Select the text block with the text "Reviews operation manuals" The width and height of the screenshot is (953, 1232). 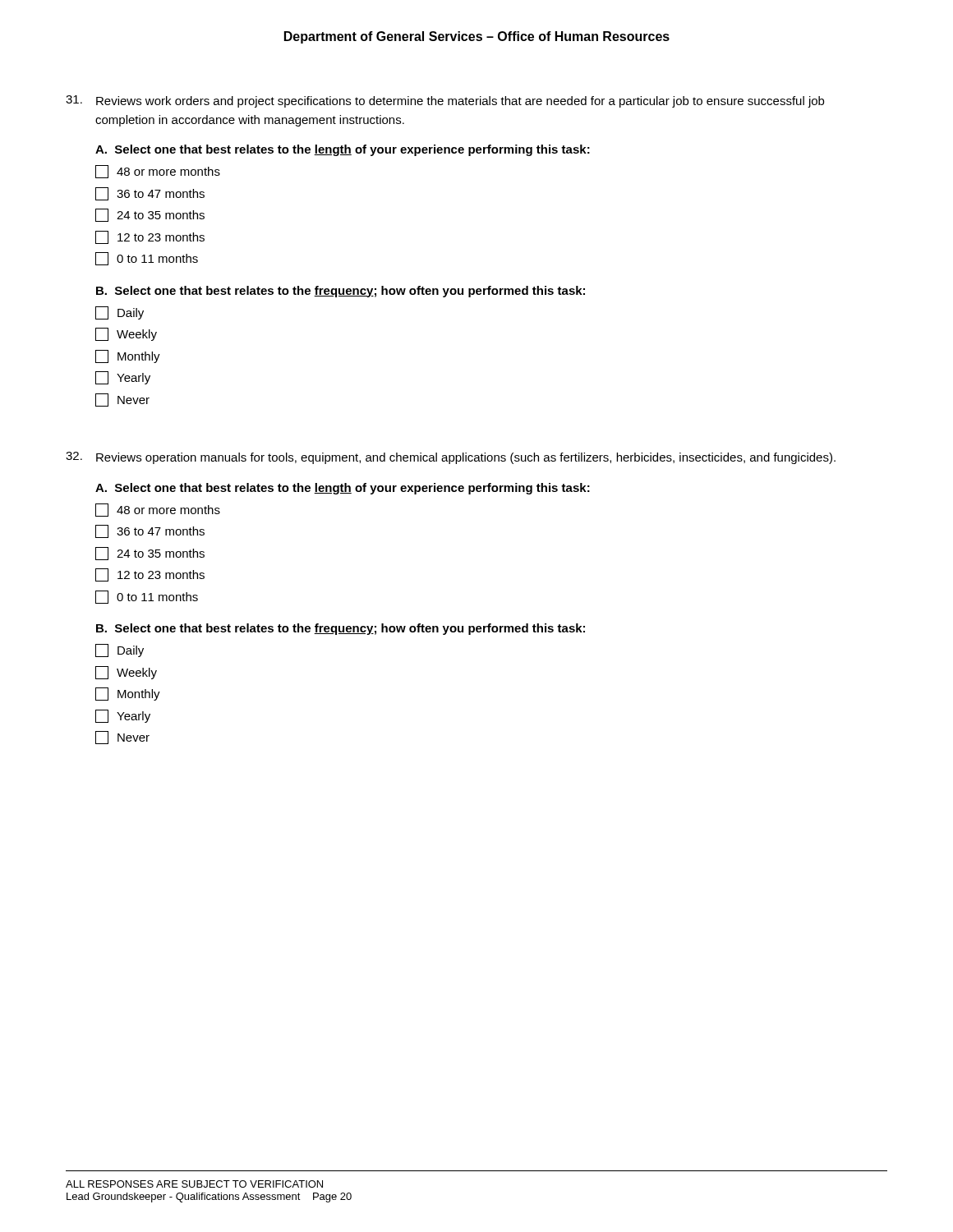476,458
